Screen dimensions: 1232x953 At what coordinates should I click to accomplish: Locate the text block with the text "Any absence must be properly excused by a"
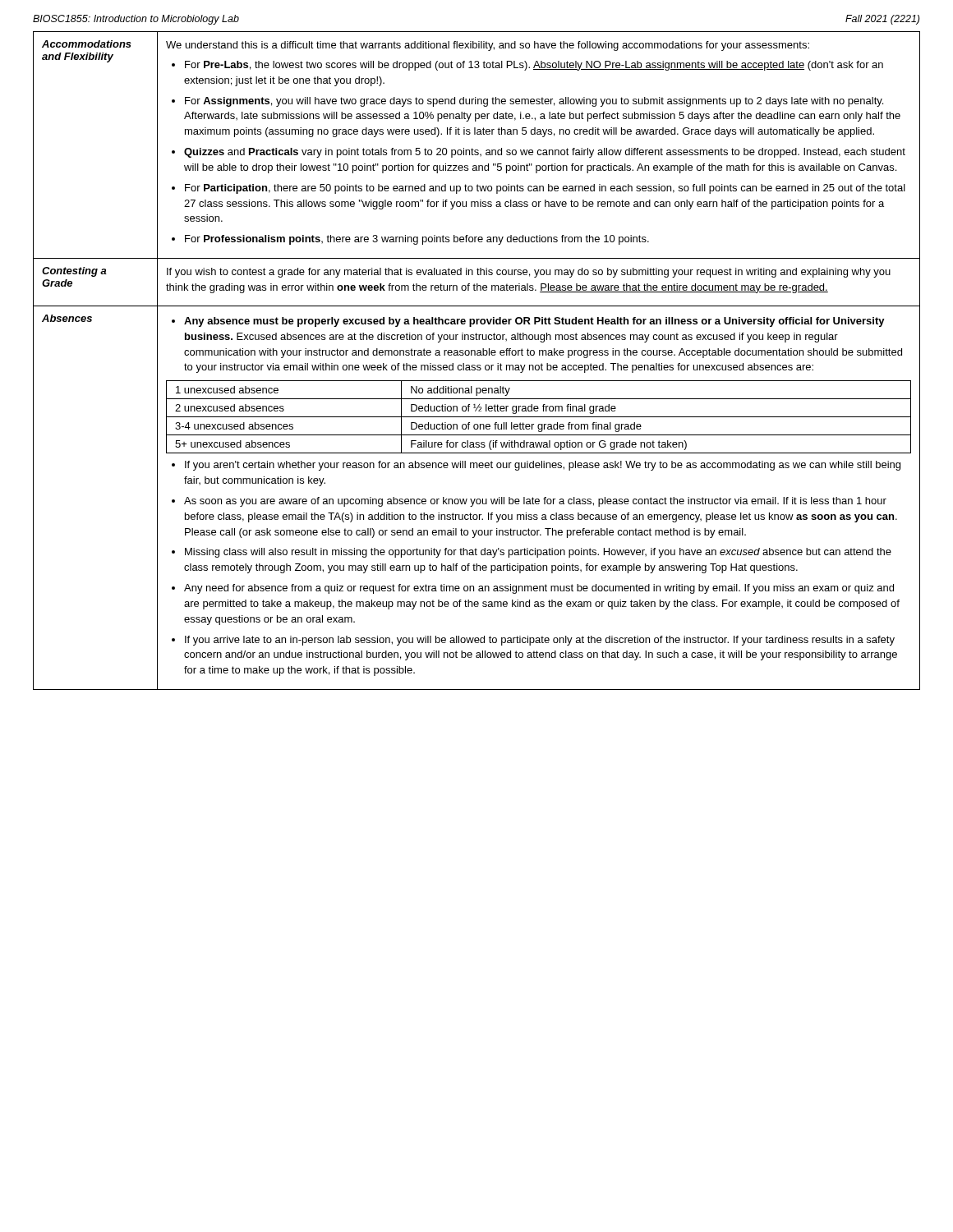tap(538, 496)
